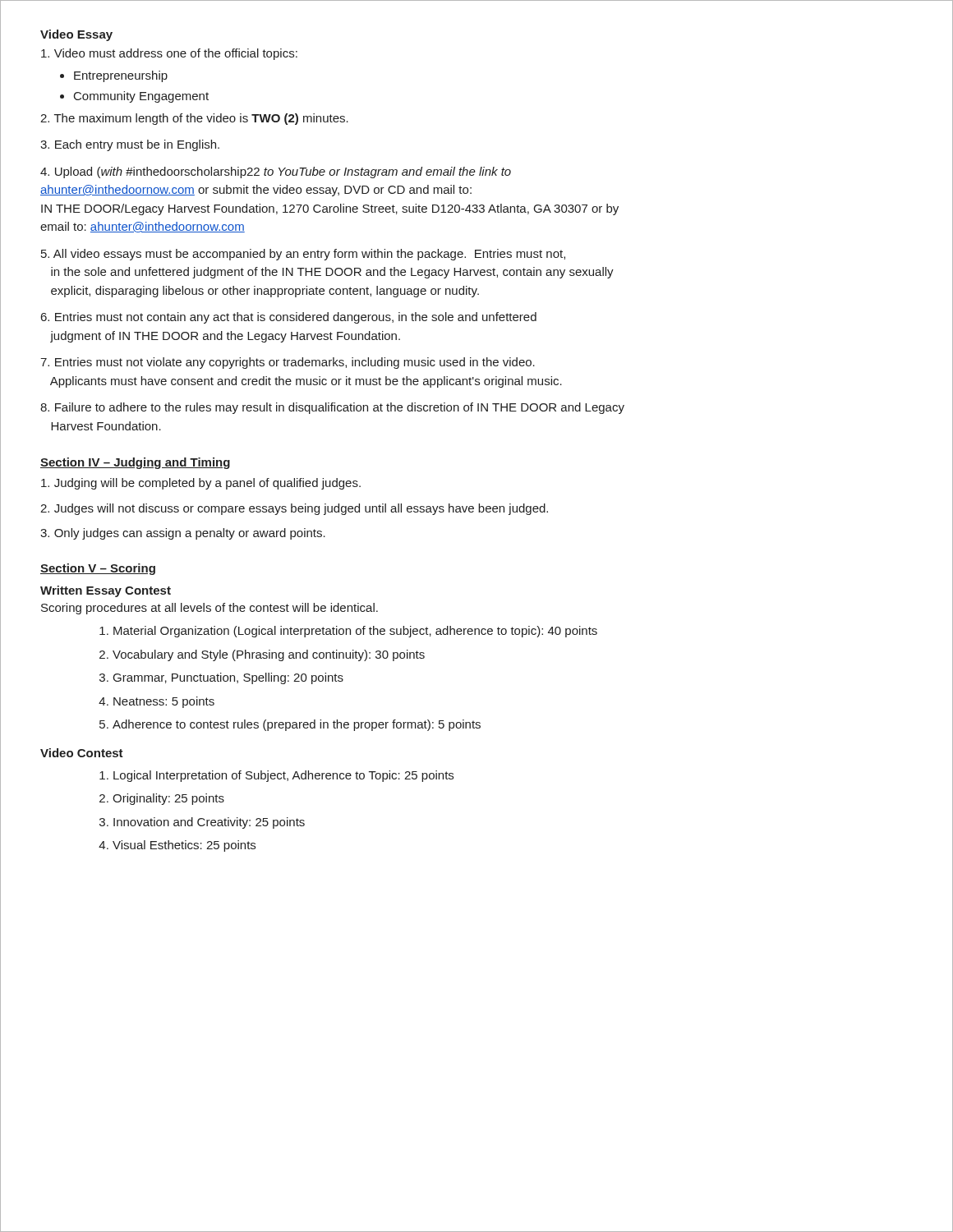Navigate to the element starting "5. All video"
Screen dimensions: 1232x953
click(x=327, y=271)
